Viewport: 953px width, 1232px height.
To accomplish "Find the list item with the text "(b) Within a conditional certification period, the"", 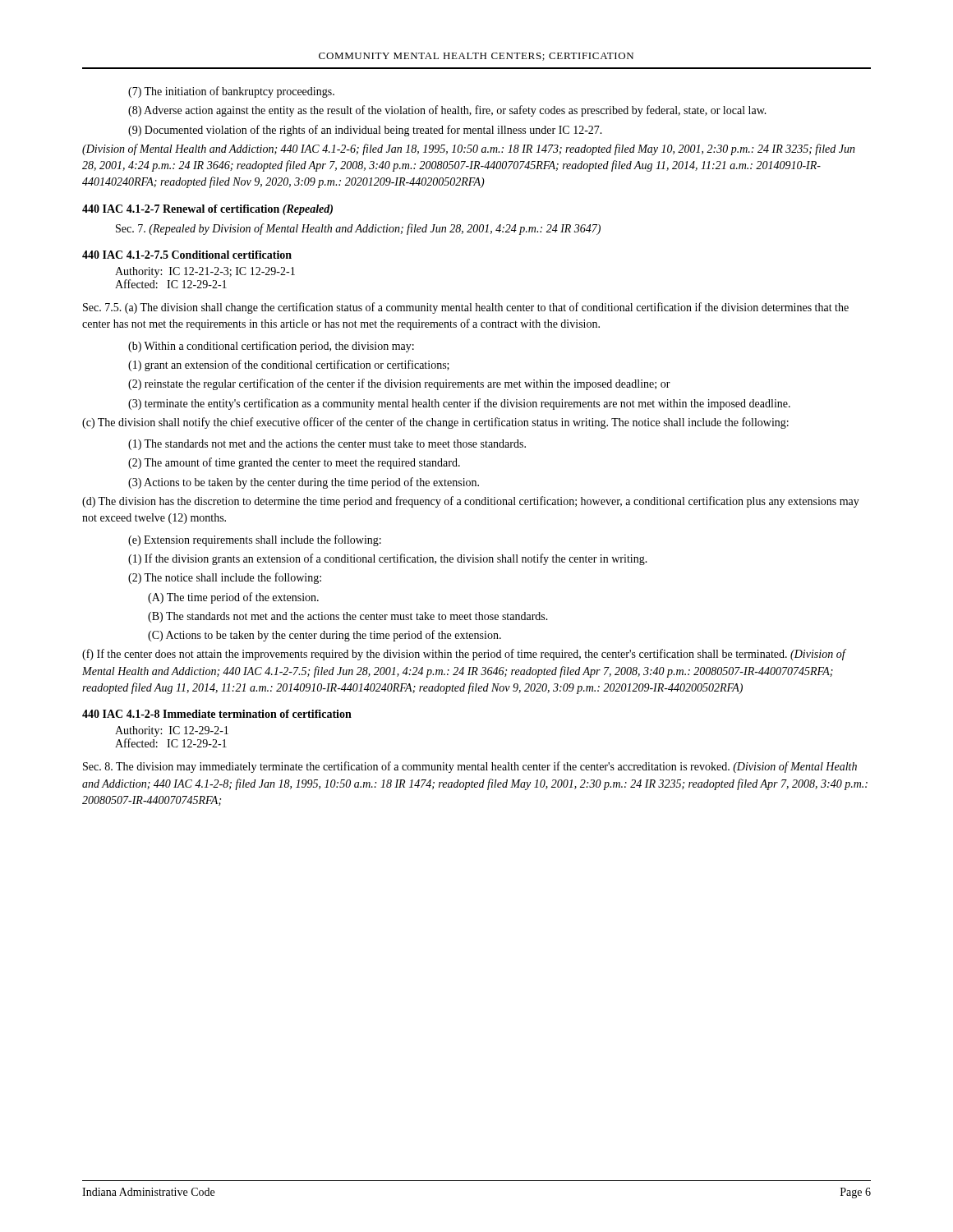I will coord(271,346).
